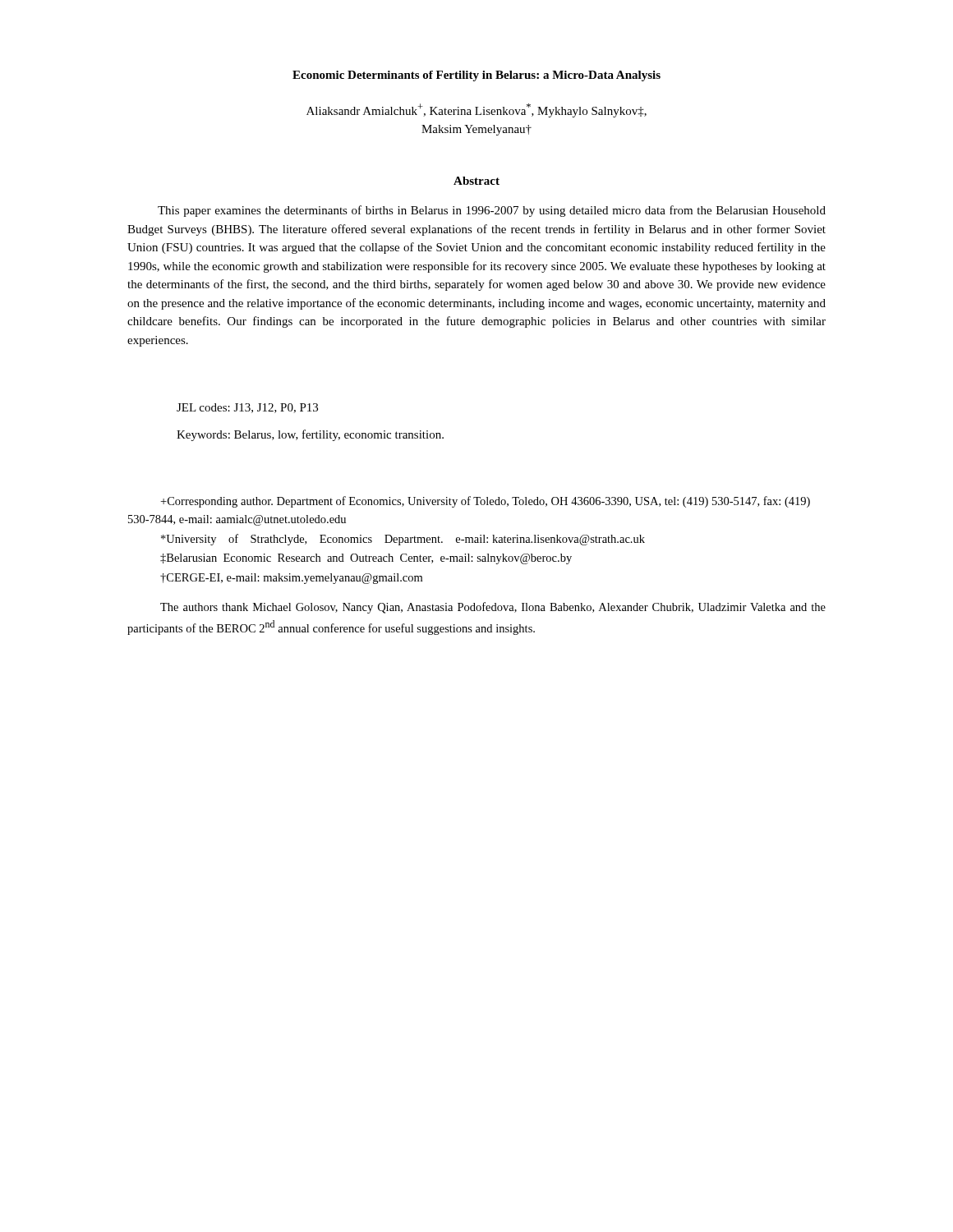Find the block starting "†CERGE-EI, e-mail: maksim.yemelyanau@gmail.com"
The image size is (953, 1232).
coord(292,577)
